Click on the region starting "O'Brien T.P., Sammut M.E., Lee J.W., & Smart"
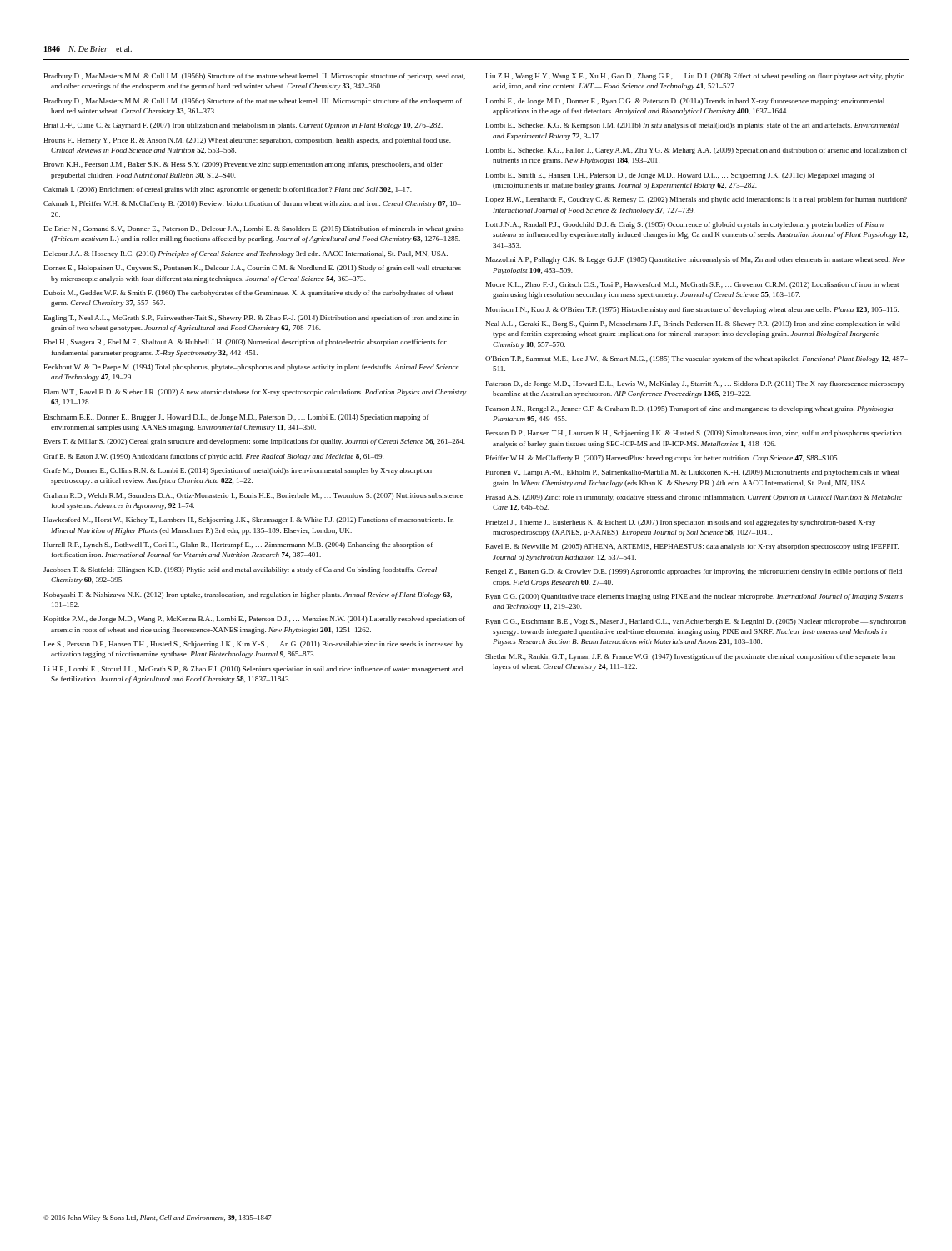 tap(696, 364)
